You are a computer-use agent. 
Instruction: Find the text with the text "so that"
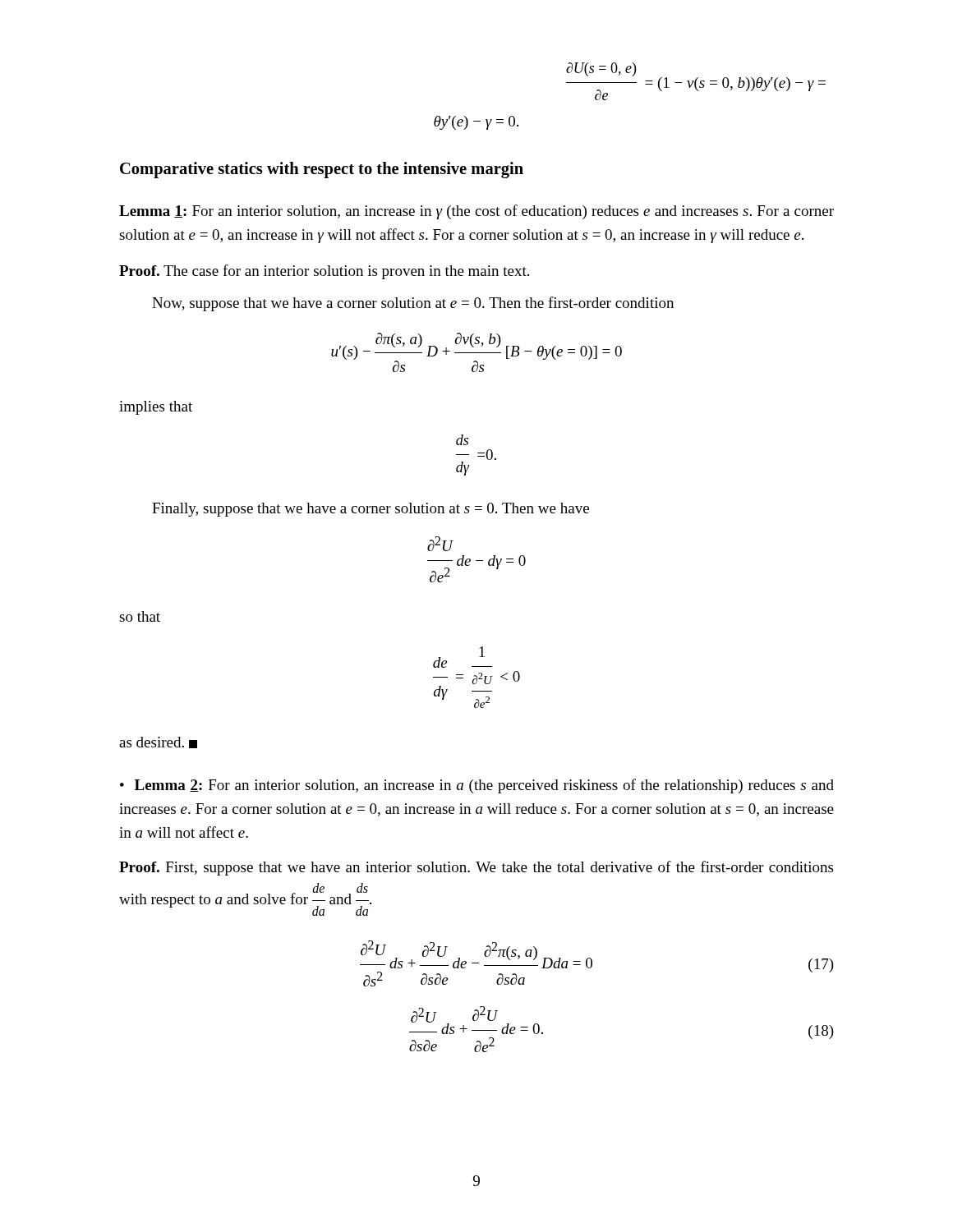140,616
